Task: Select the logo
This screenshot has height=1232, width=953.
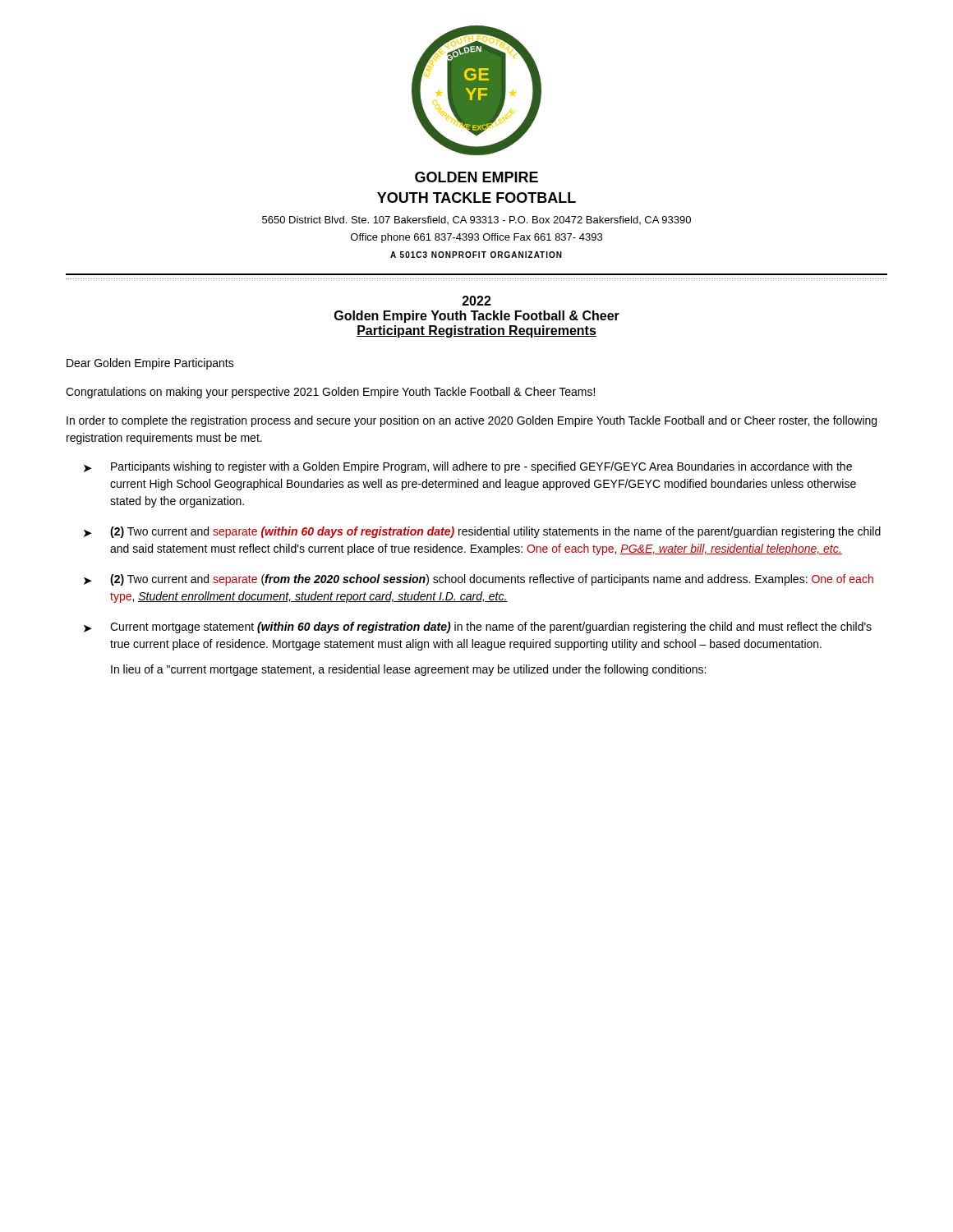Action: (476, 92)
